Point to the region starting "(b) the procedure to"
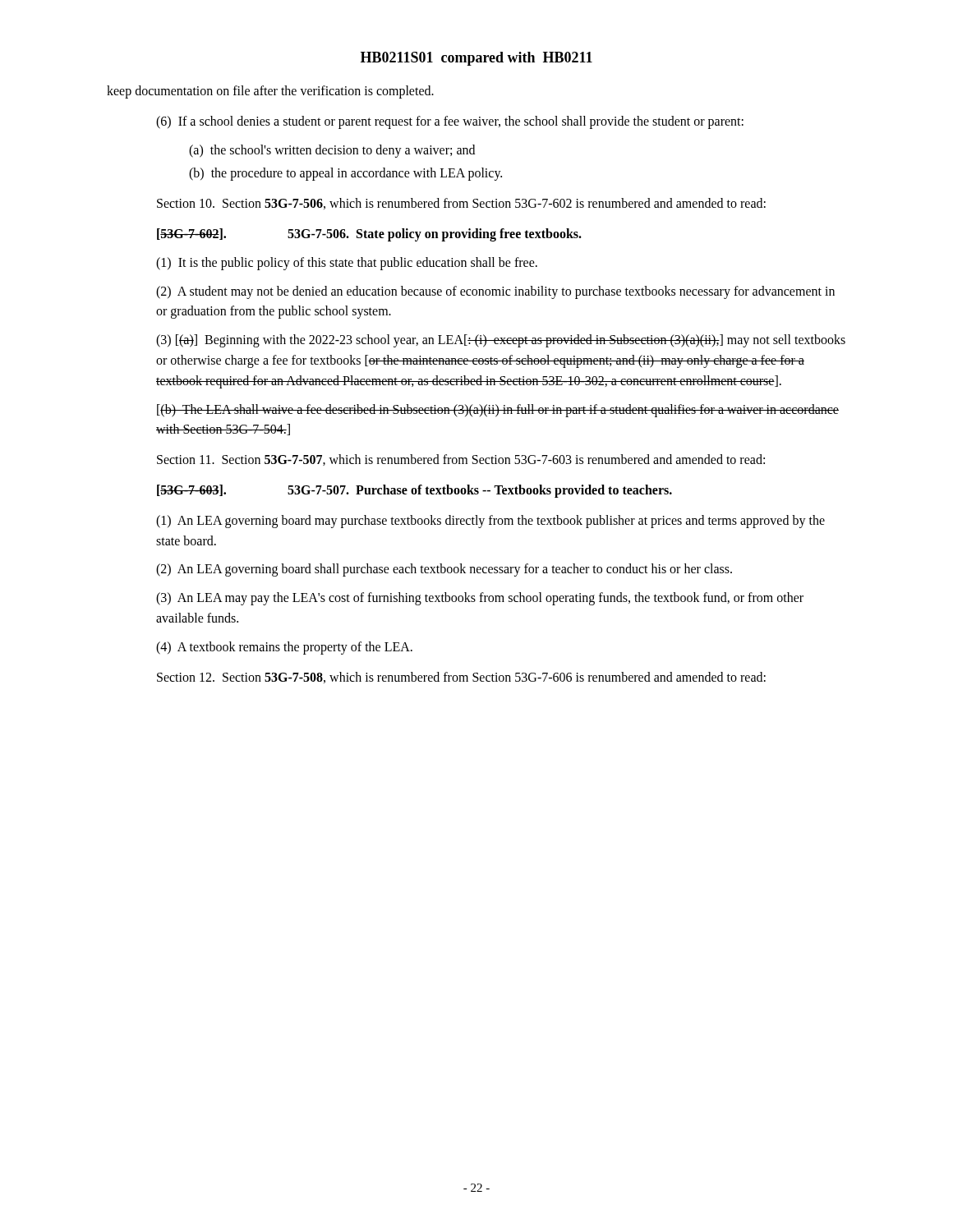The height and width of the screenshot is (1232, 953). (x=346, y=173)
